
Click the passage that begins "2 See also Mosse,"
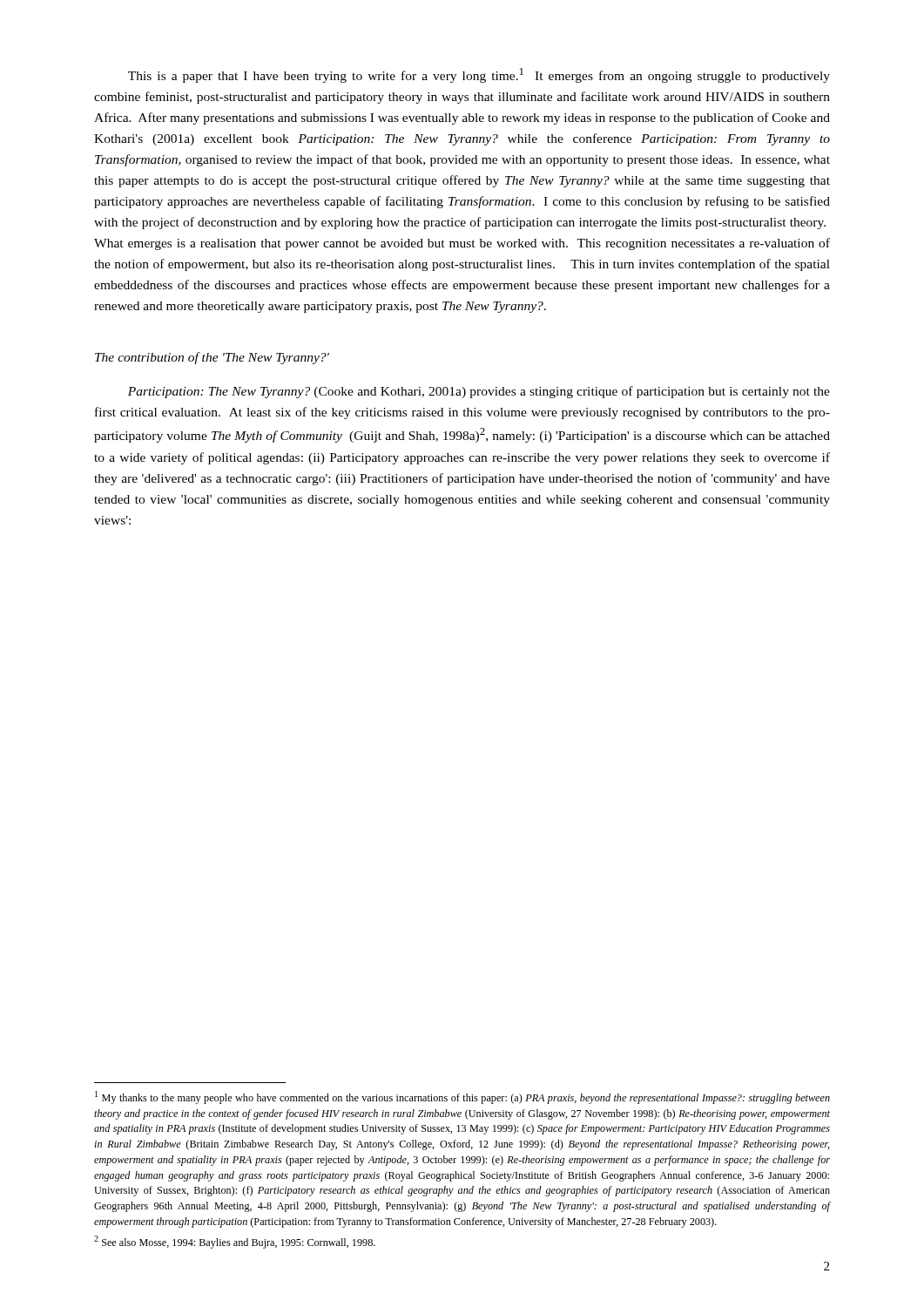(x=235, y=1242)
